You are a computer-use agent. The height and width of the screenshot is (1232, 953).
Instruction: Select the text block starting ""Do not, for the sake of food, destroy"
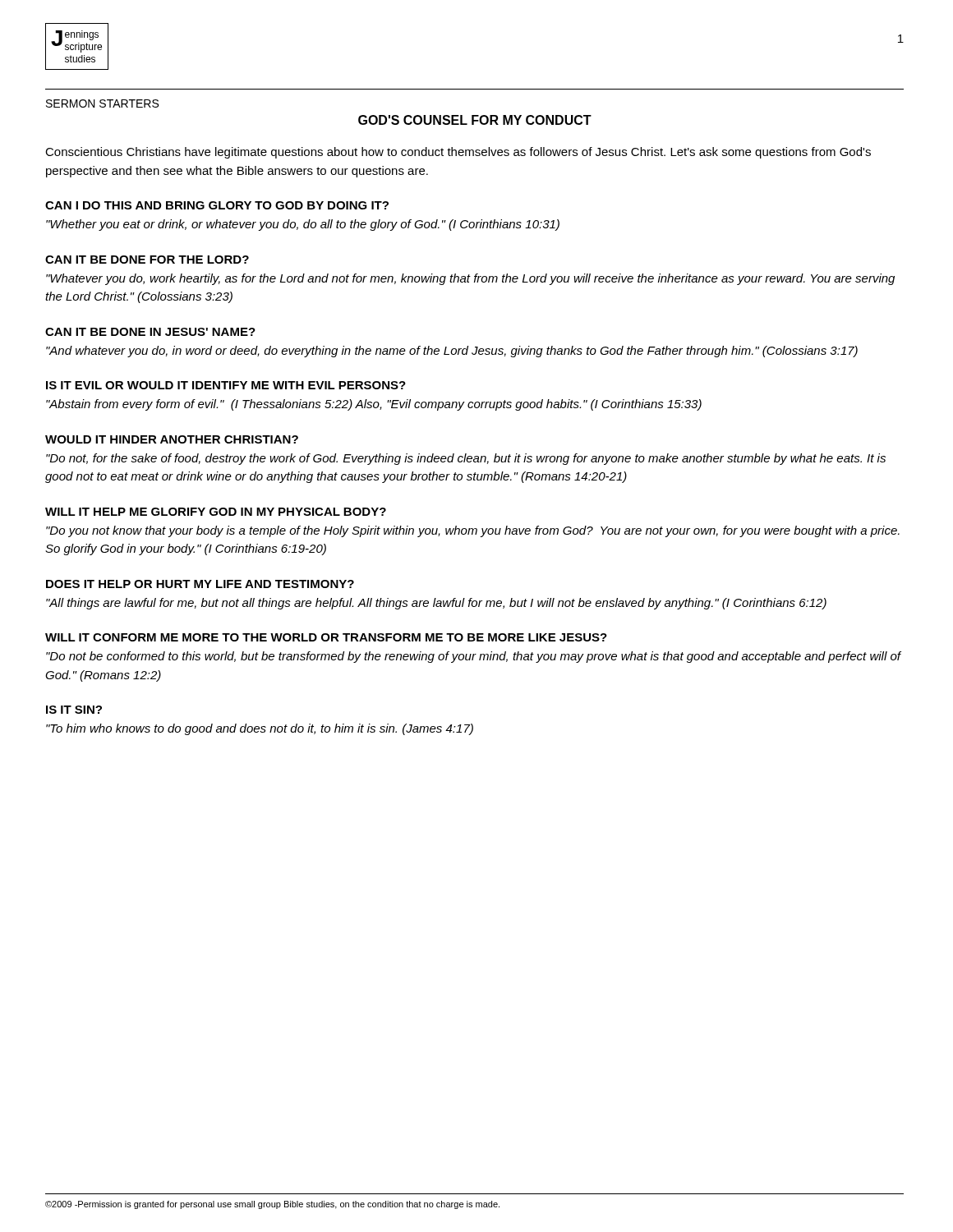(x=466, y=467)
